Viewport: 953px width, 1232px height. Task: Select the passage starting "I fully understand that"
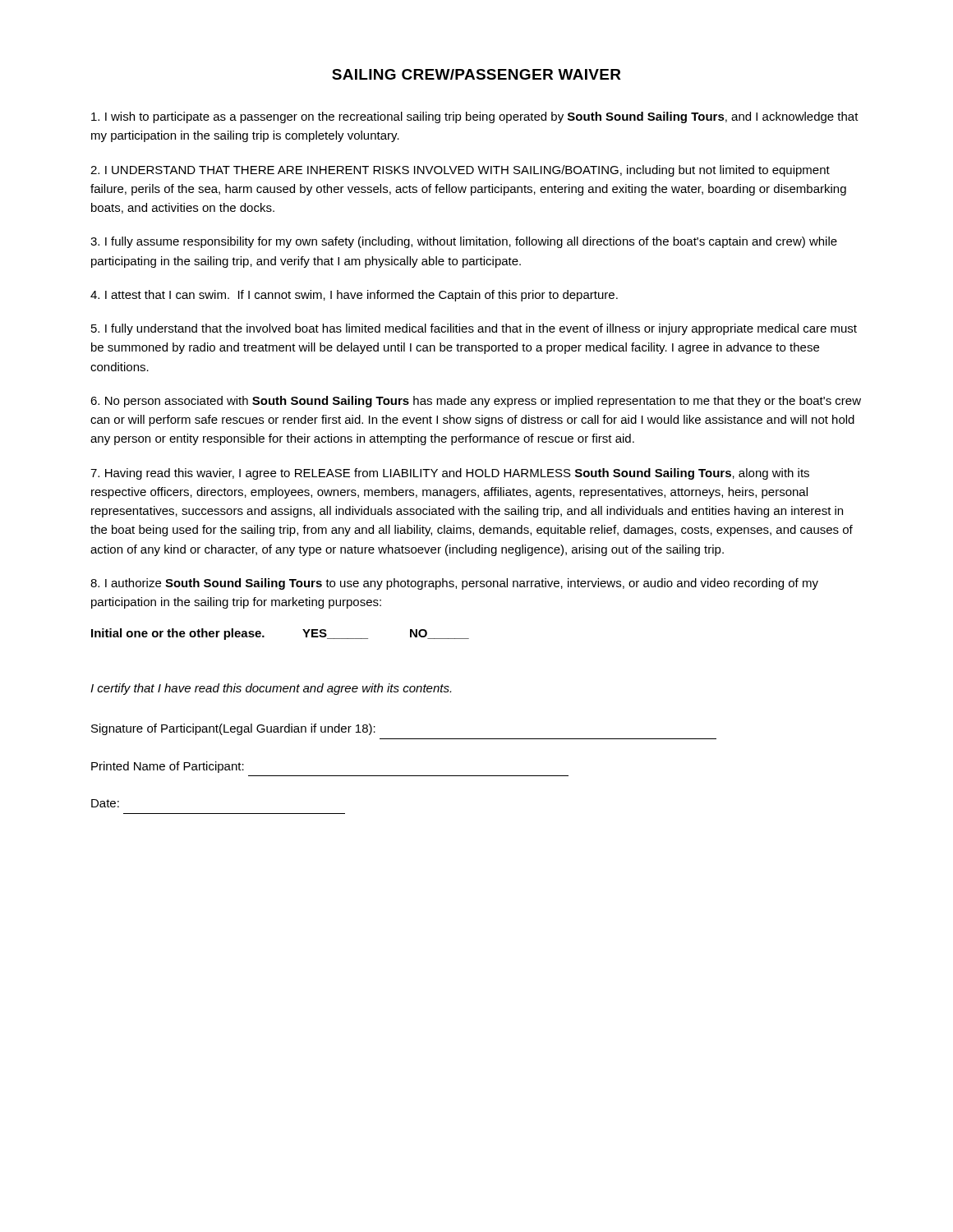(x=474, y=347)
